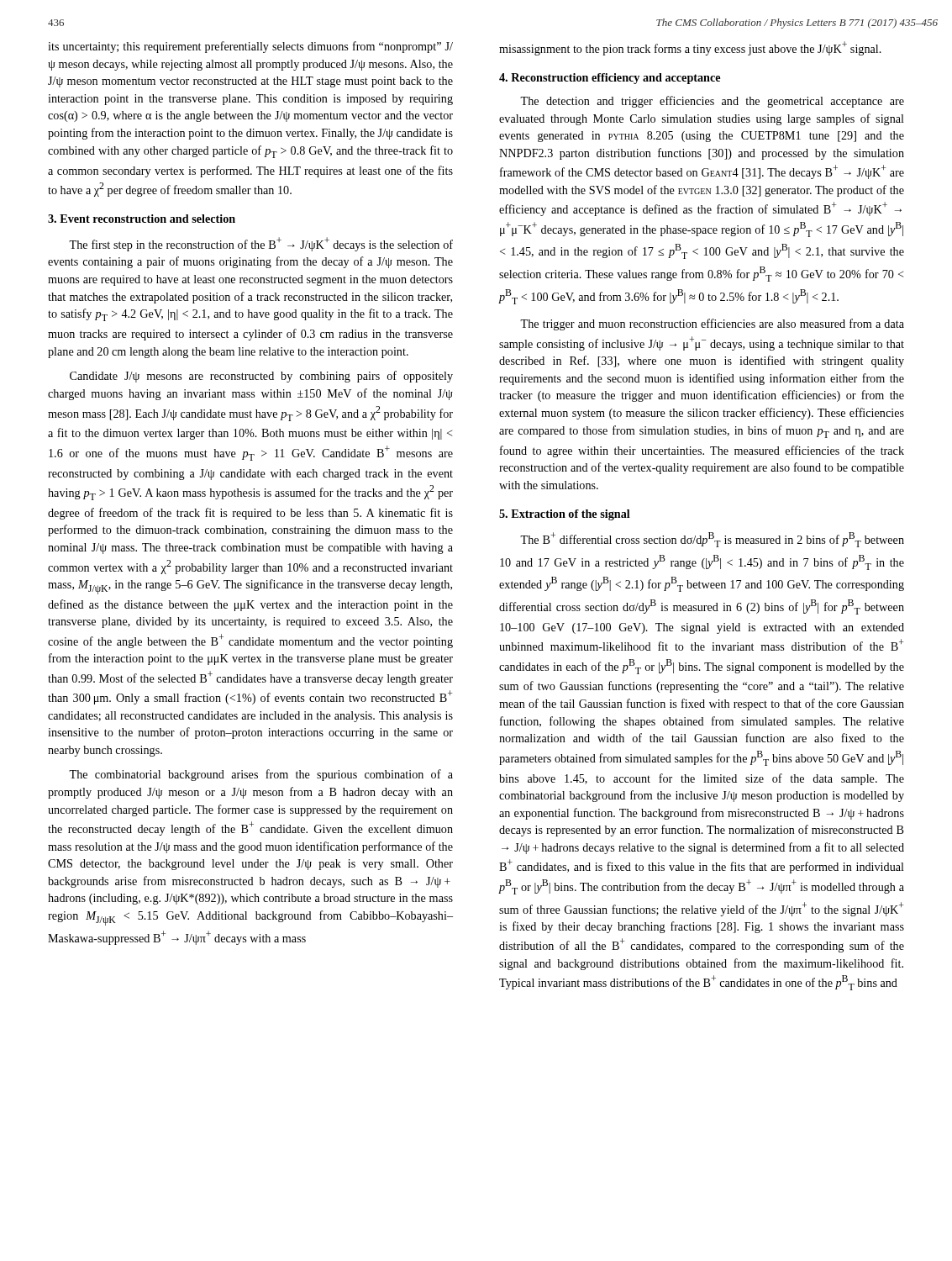Click on the text block that reads "The B+ differential cross"

tap(702, 762)
